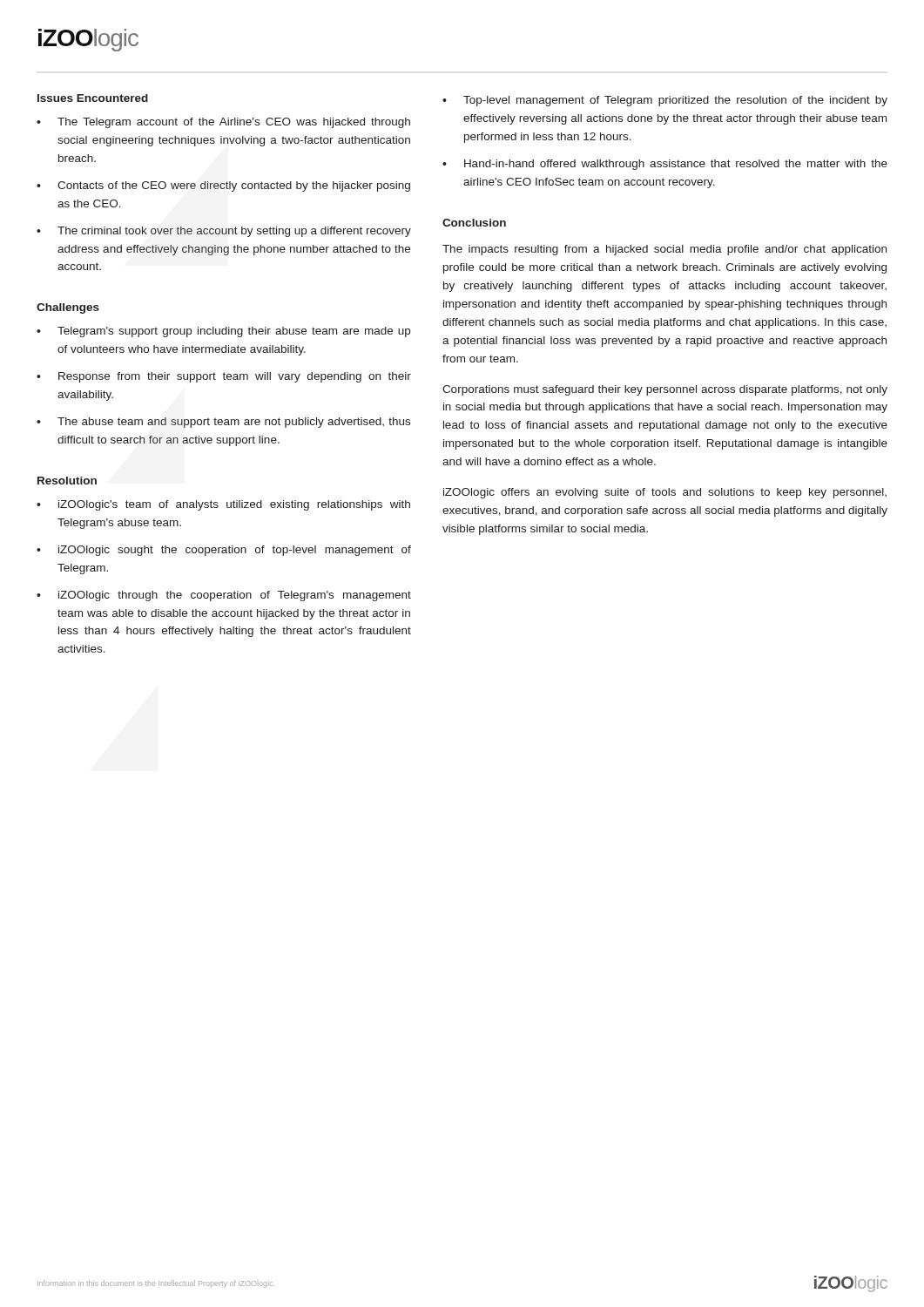Find the text block with the text "Corporations must safeguard their"
This screenshot has width=924, height=1307.
[665, 426]
